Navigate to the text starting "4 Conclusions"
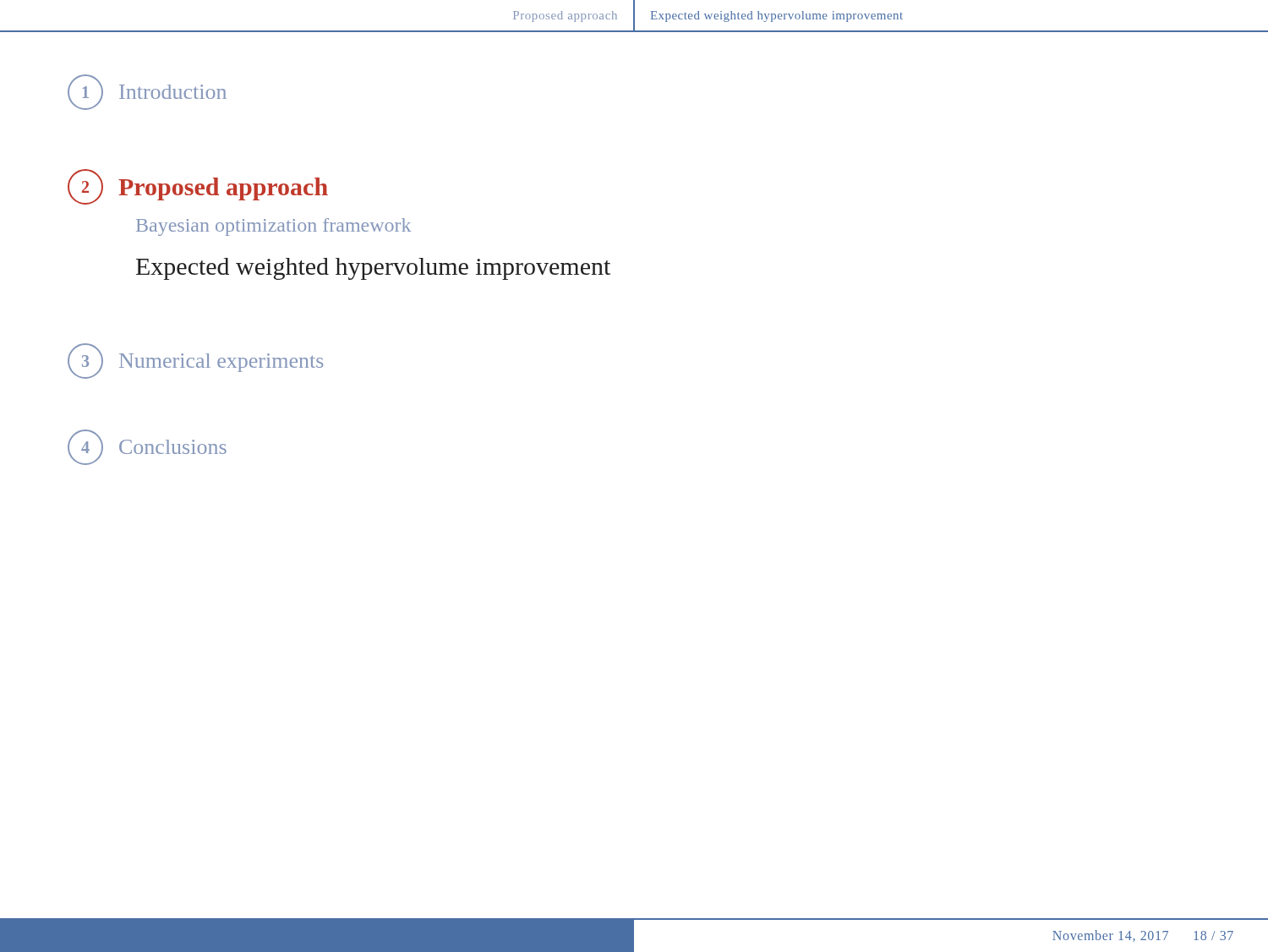This screenshot has width=1268, height=952. pyautogui.click(x=147, y=447)
